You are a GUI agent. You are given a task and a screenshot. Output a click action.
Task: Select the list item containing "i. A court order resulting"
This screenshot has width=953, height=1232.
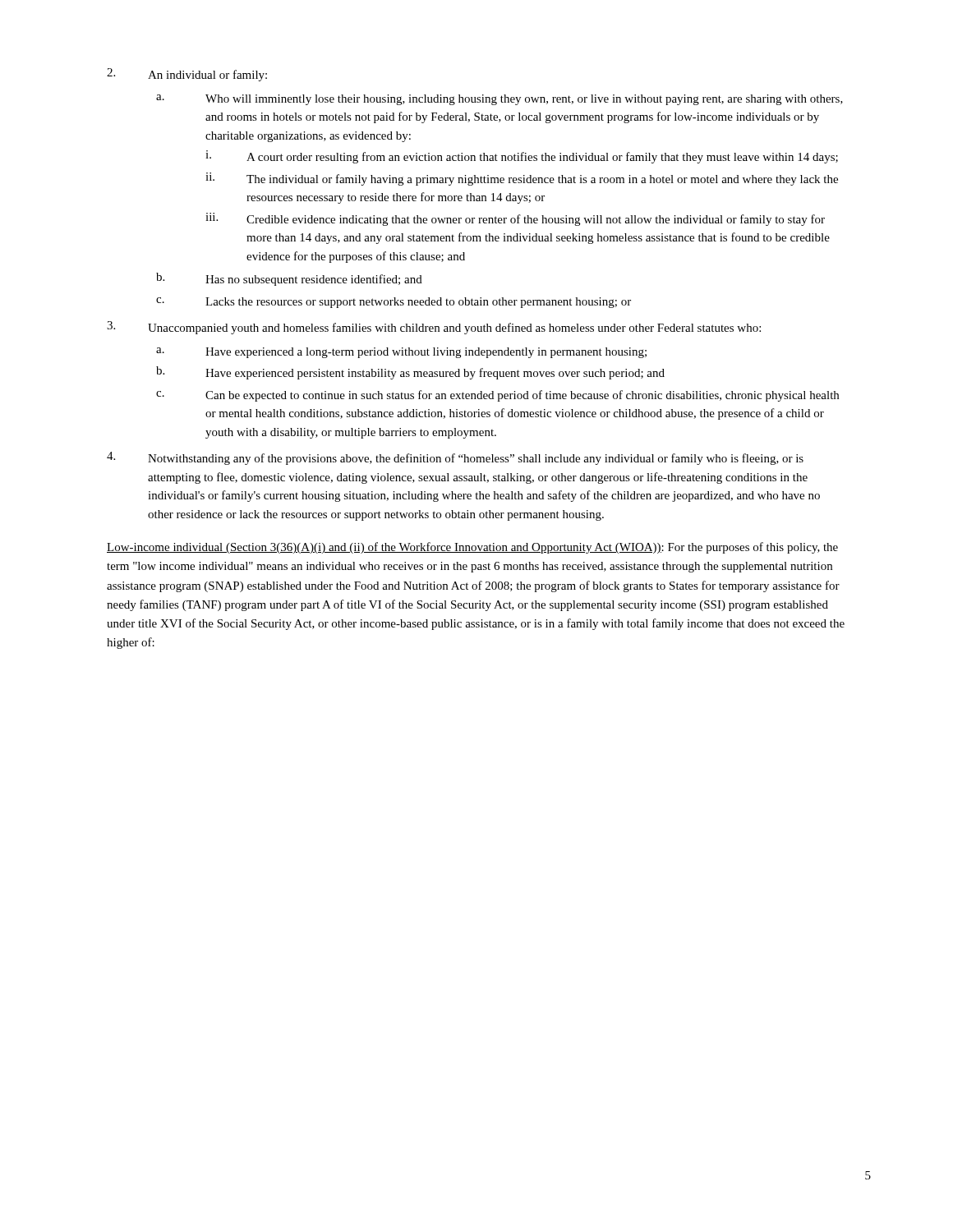click(526, 157)
